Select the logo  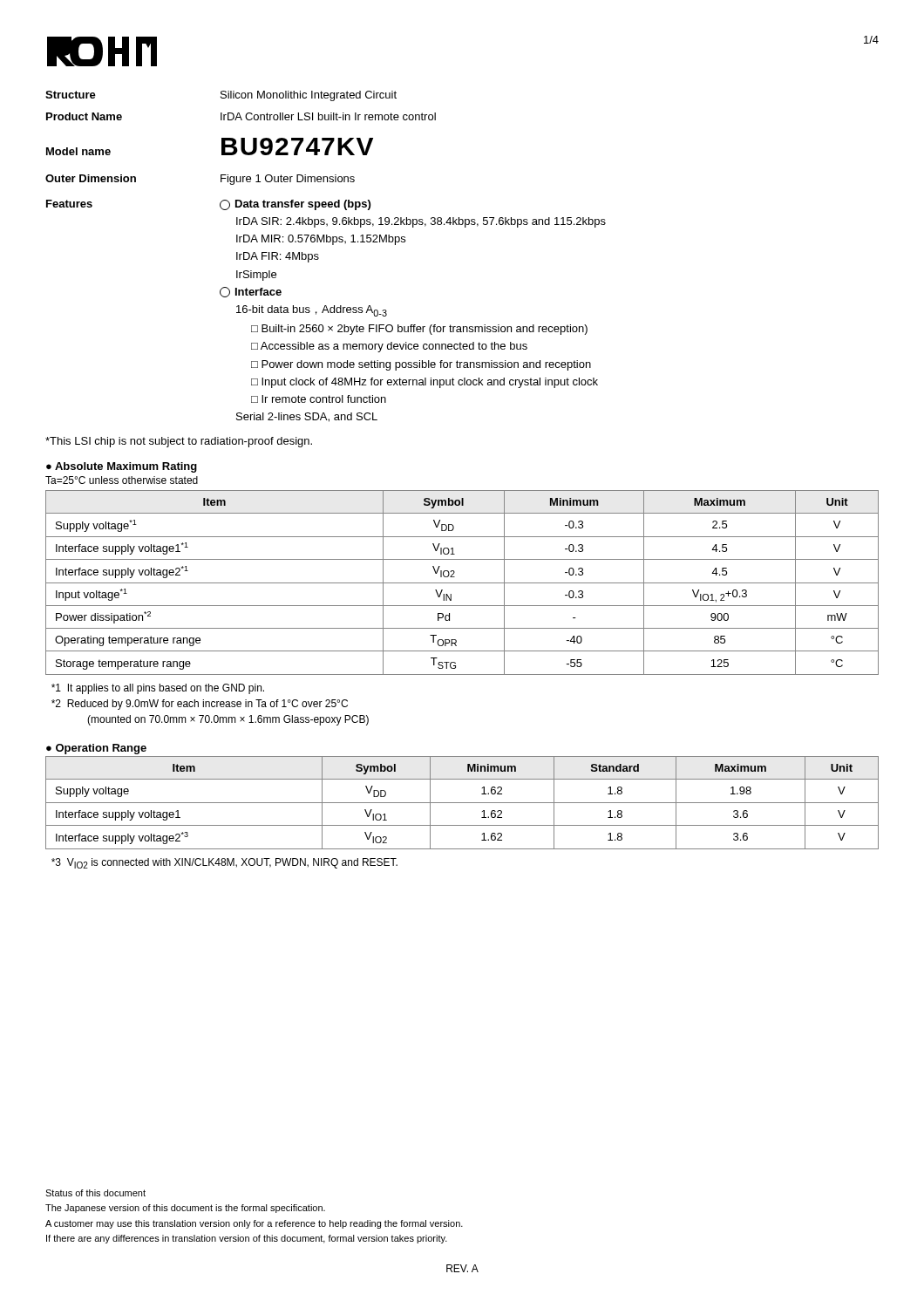pyautogui.click(x=462, y=53)
